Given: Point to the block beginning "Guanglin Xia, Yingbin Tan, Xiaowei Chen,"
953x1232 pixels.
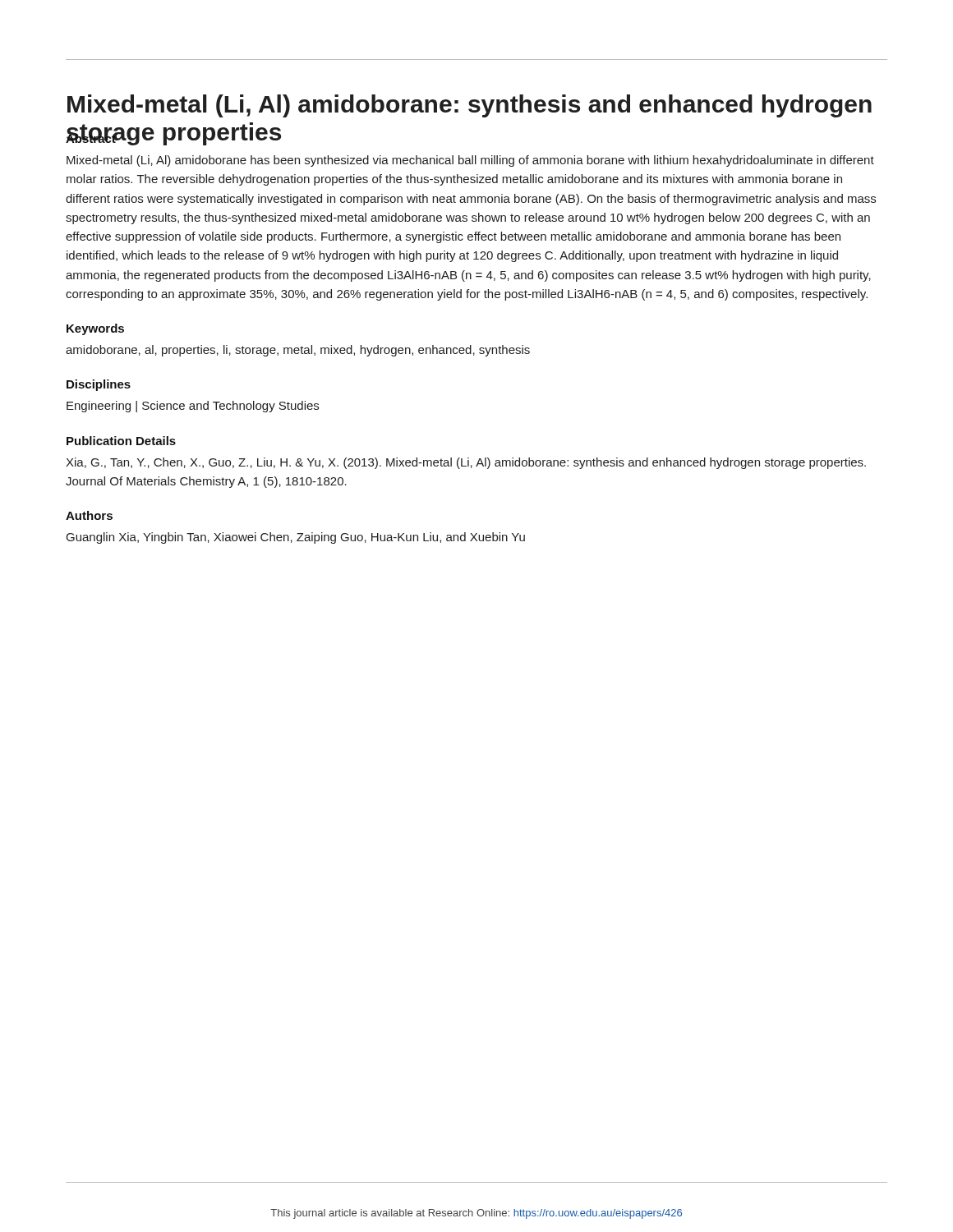Looking at the screenshot, I should click(476, 537).
